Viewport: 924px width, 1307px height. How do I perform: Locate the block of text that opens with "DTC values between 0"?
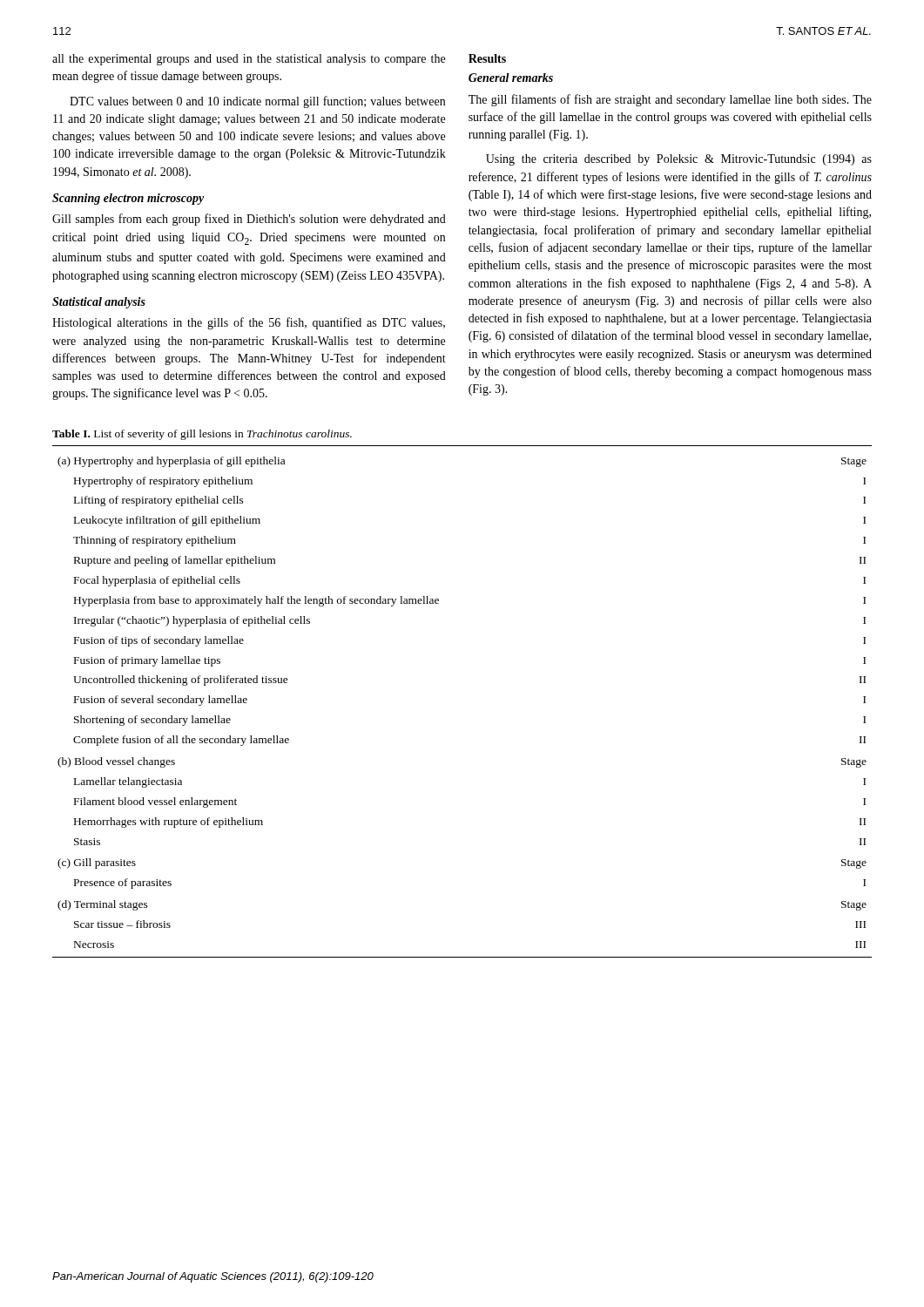(249, 137)
